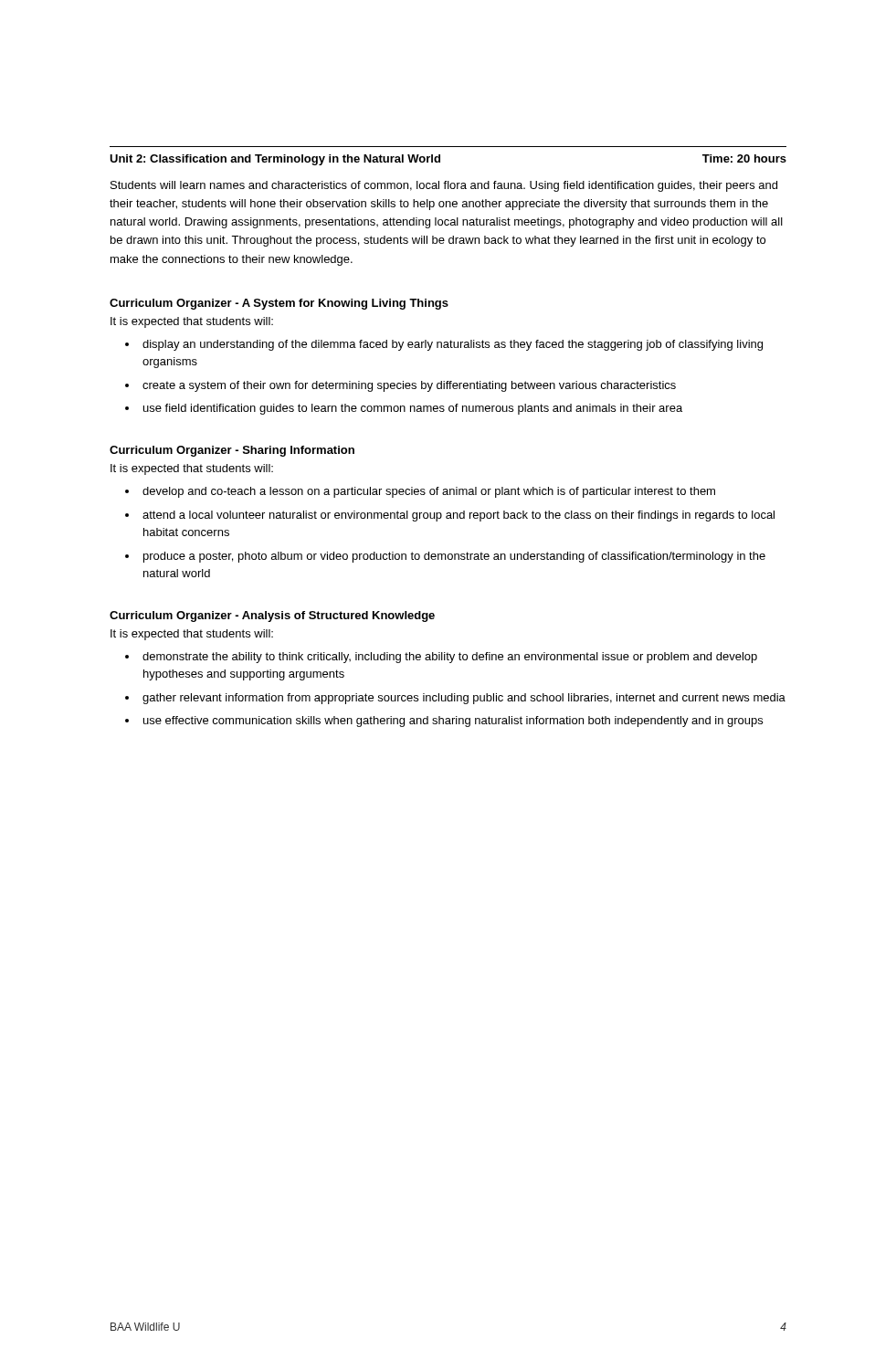This screenshot has width=896, height=1370.
Task: Locate the block of text that opens with "use field identification guides to learn the common"
Action: pos(412,408)
